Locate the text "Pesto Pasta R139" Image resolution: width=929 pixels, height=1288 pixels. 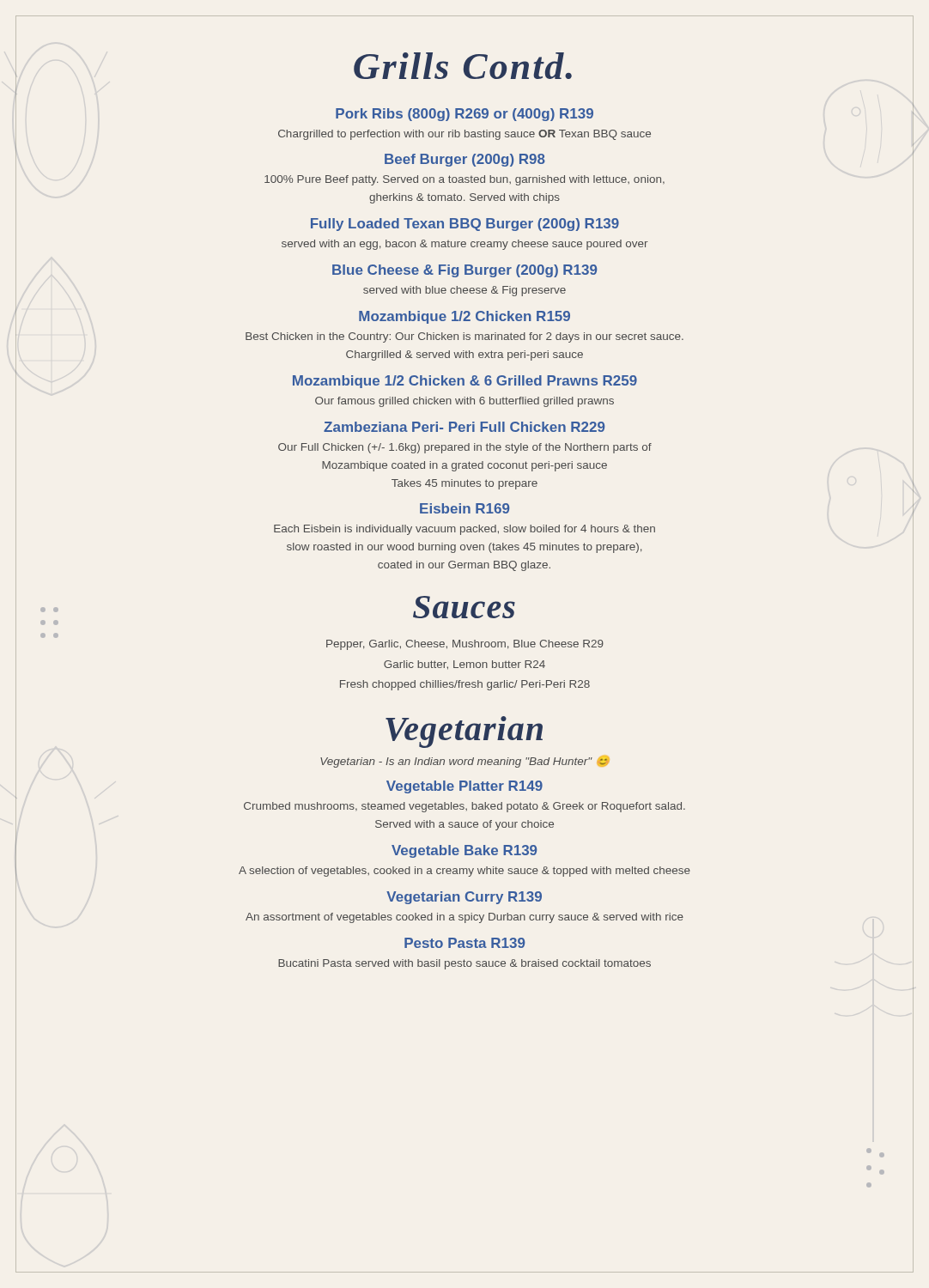click(464, 943)
